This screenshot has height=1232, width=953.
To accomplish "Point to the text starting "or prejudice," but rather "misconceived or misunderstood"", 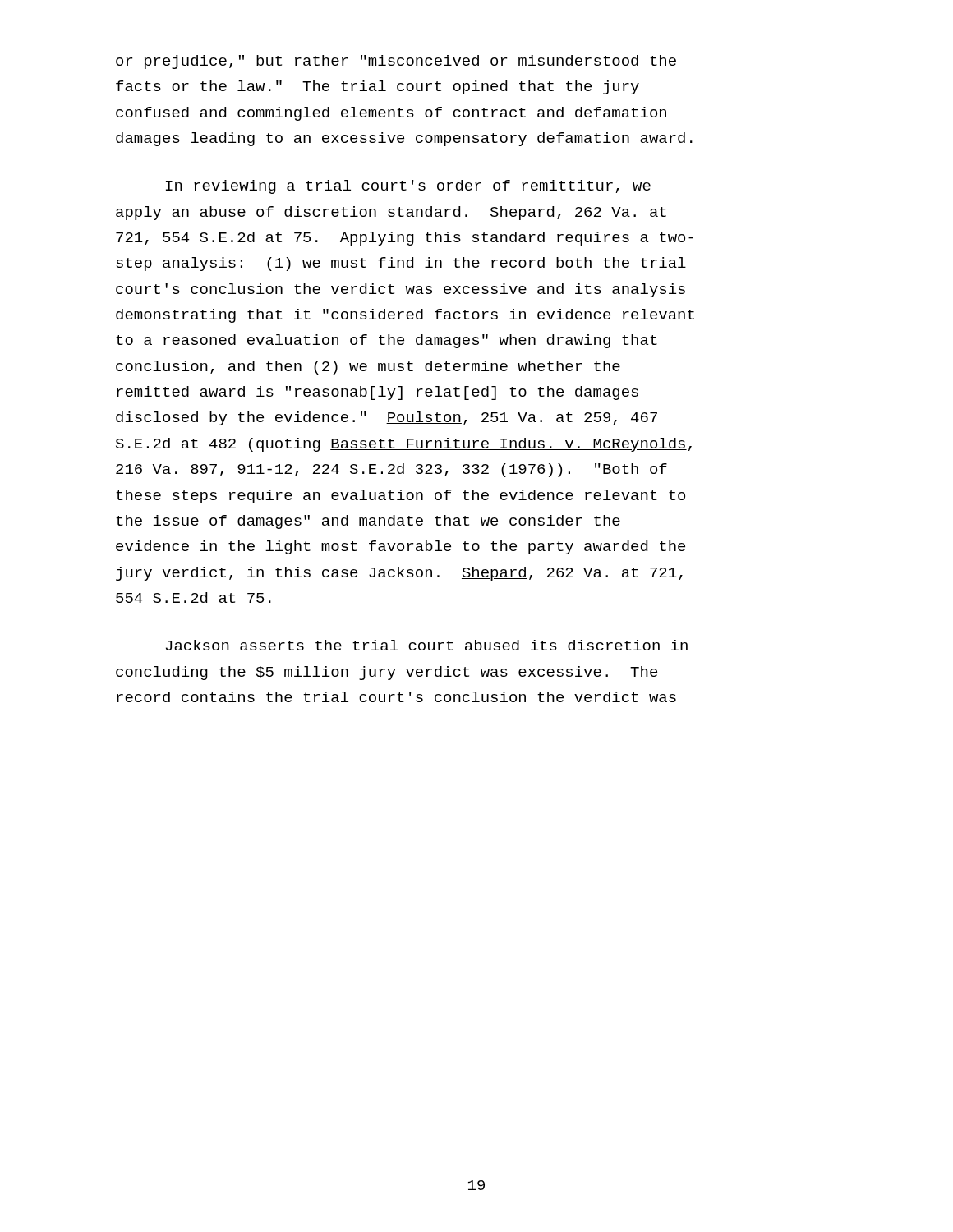I will (476, 101).
